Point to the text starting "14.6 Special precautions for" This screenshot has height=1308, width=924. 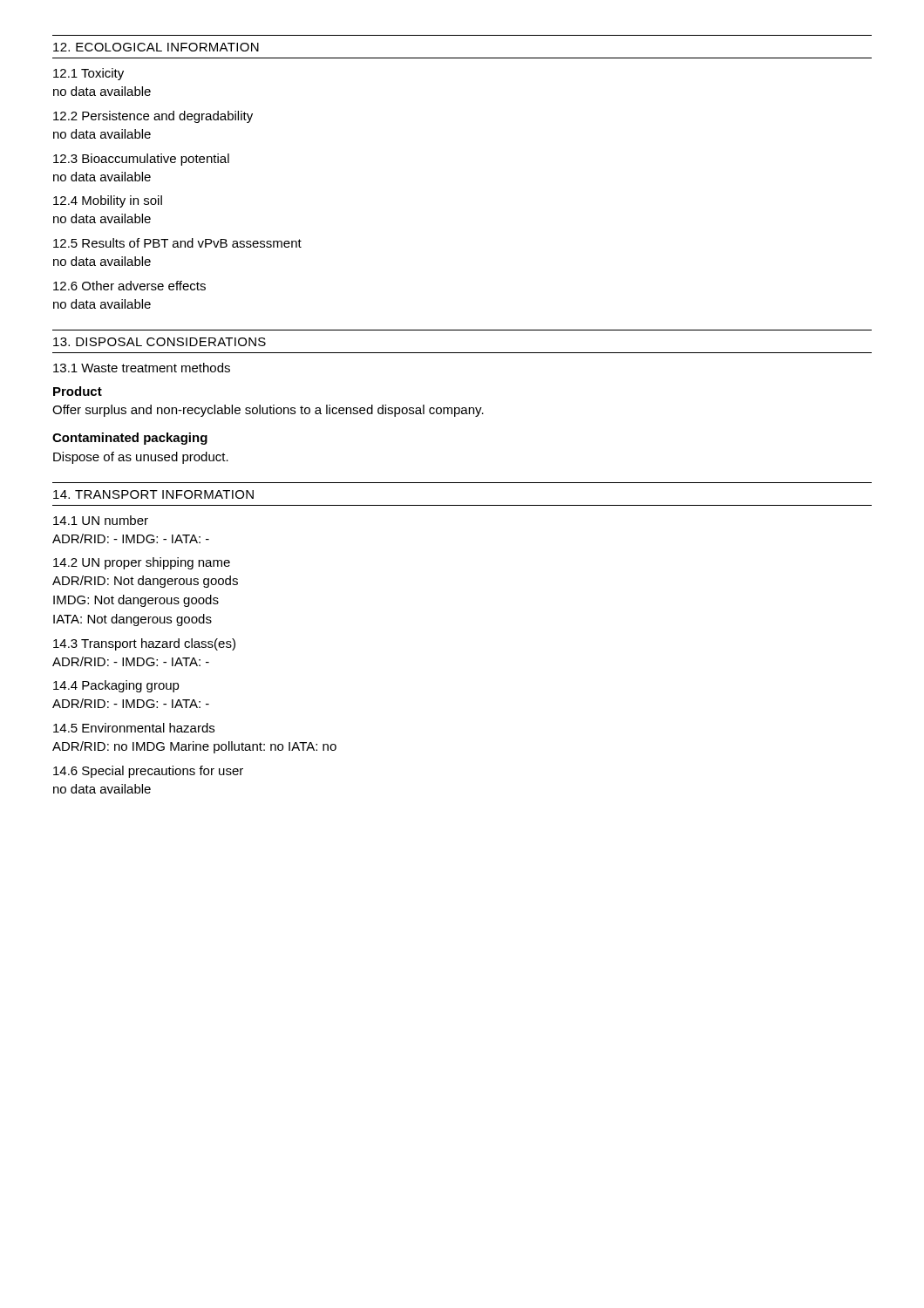coord(148,770)
